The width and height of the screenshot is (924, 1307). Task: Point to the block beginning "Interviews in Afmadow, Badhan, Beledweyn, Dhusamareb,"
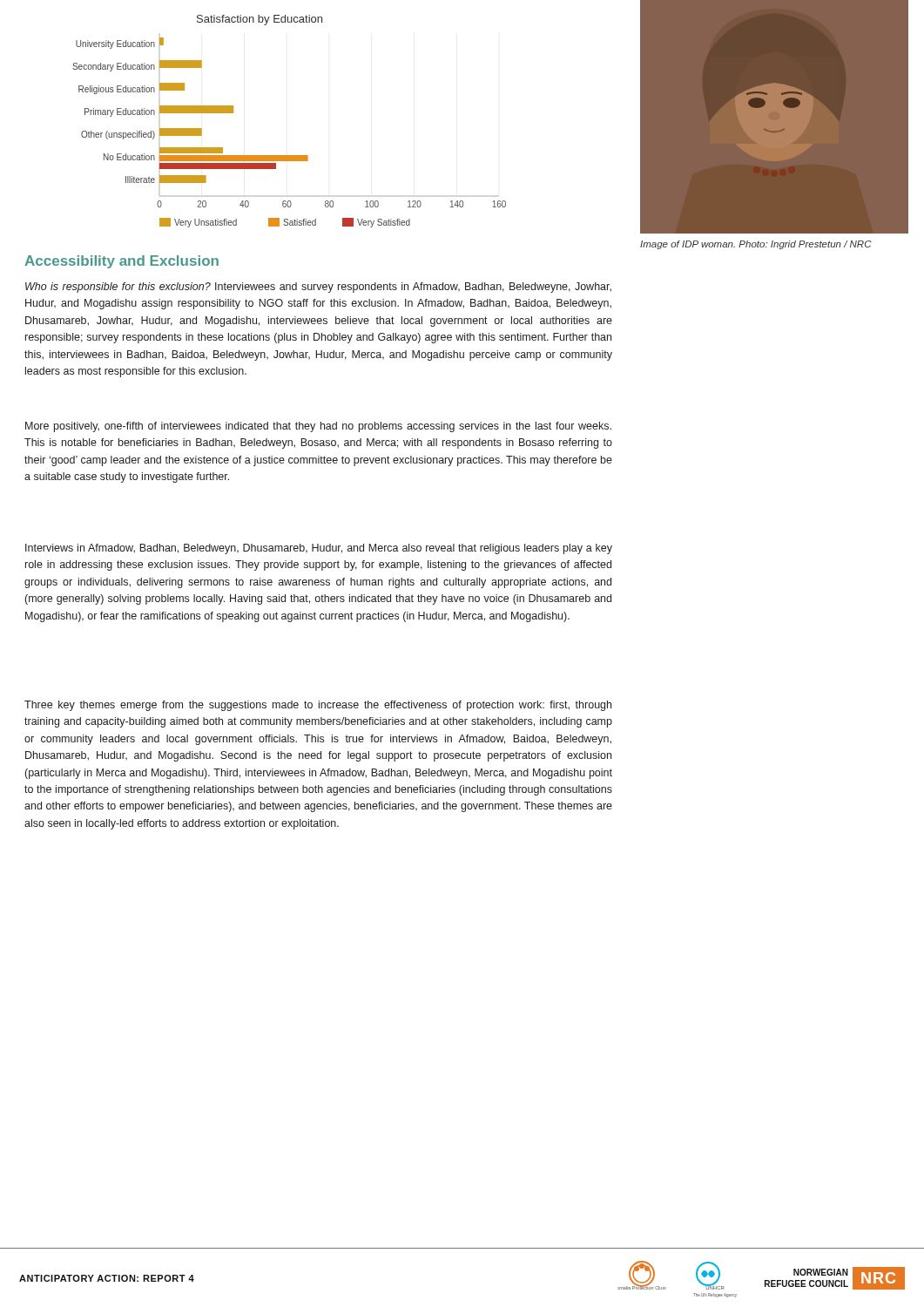(x=318, y=582)
